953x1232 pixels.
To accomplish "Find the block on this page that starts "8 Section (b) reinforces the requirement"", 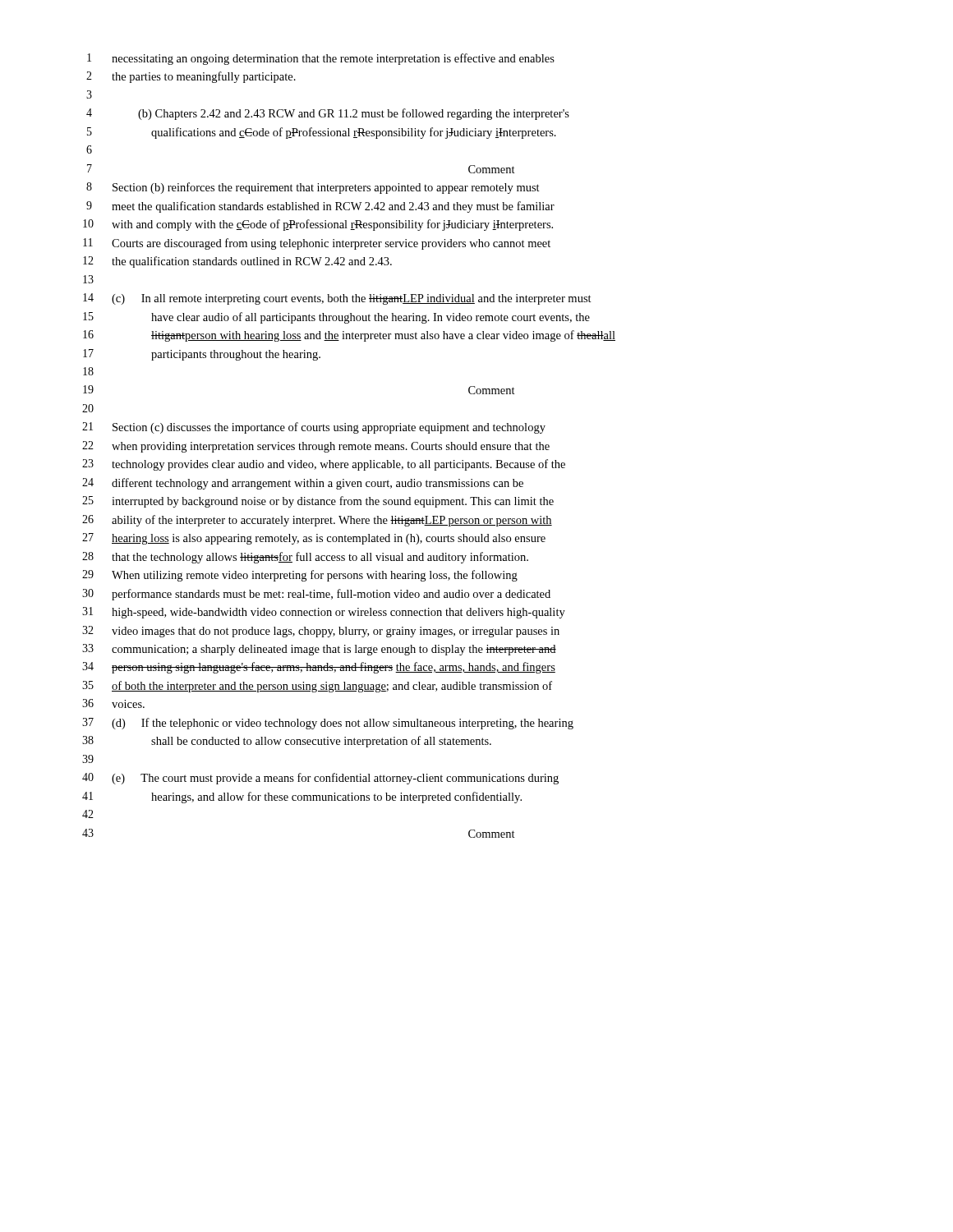I will pos(476,188).
